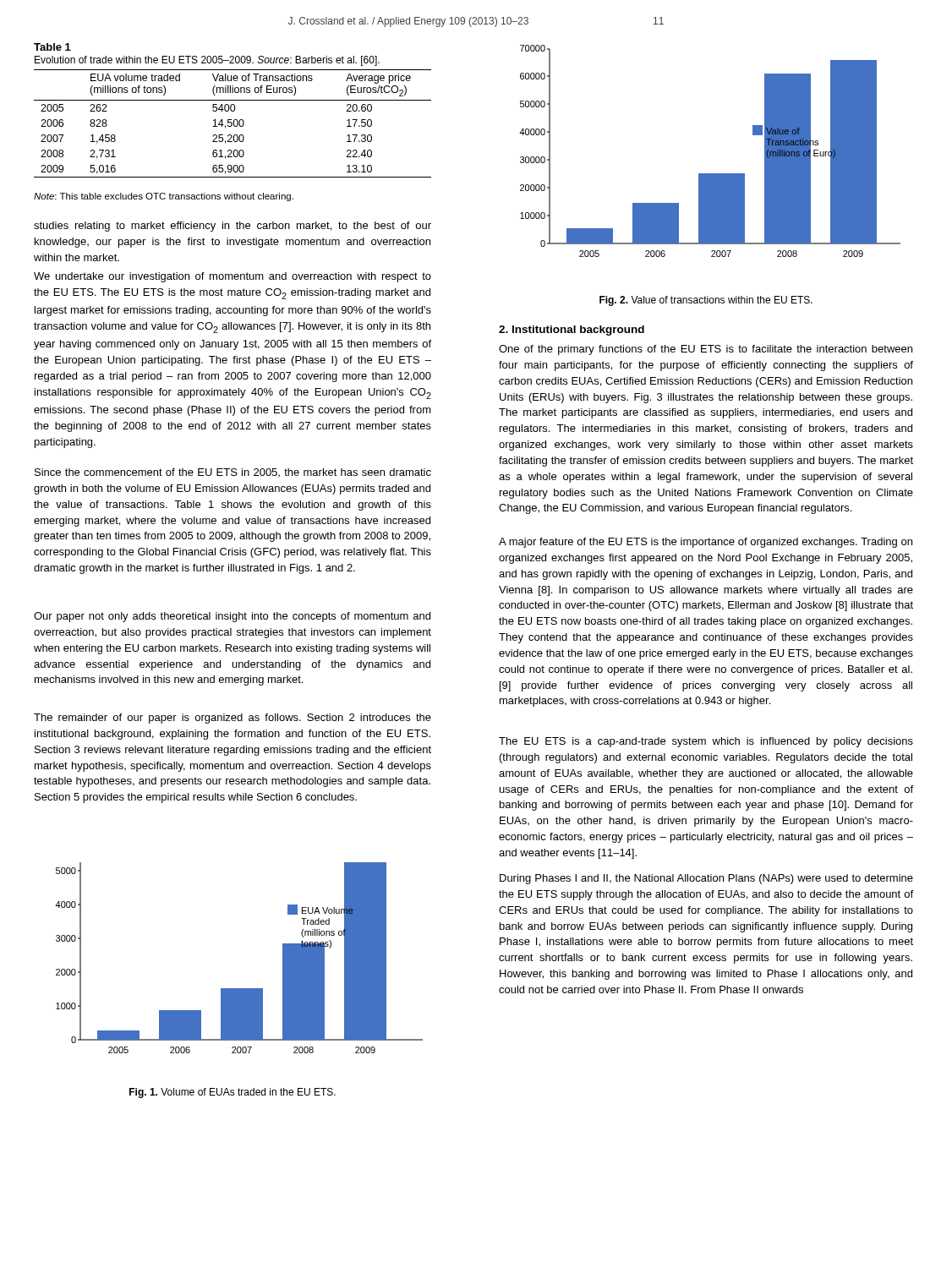The width and height of the screenshot is (952, 1268).
Task: Find the block on this page that starts "studies relating to"
Action: [x=232, y=241]
